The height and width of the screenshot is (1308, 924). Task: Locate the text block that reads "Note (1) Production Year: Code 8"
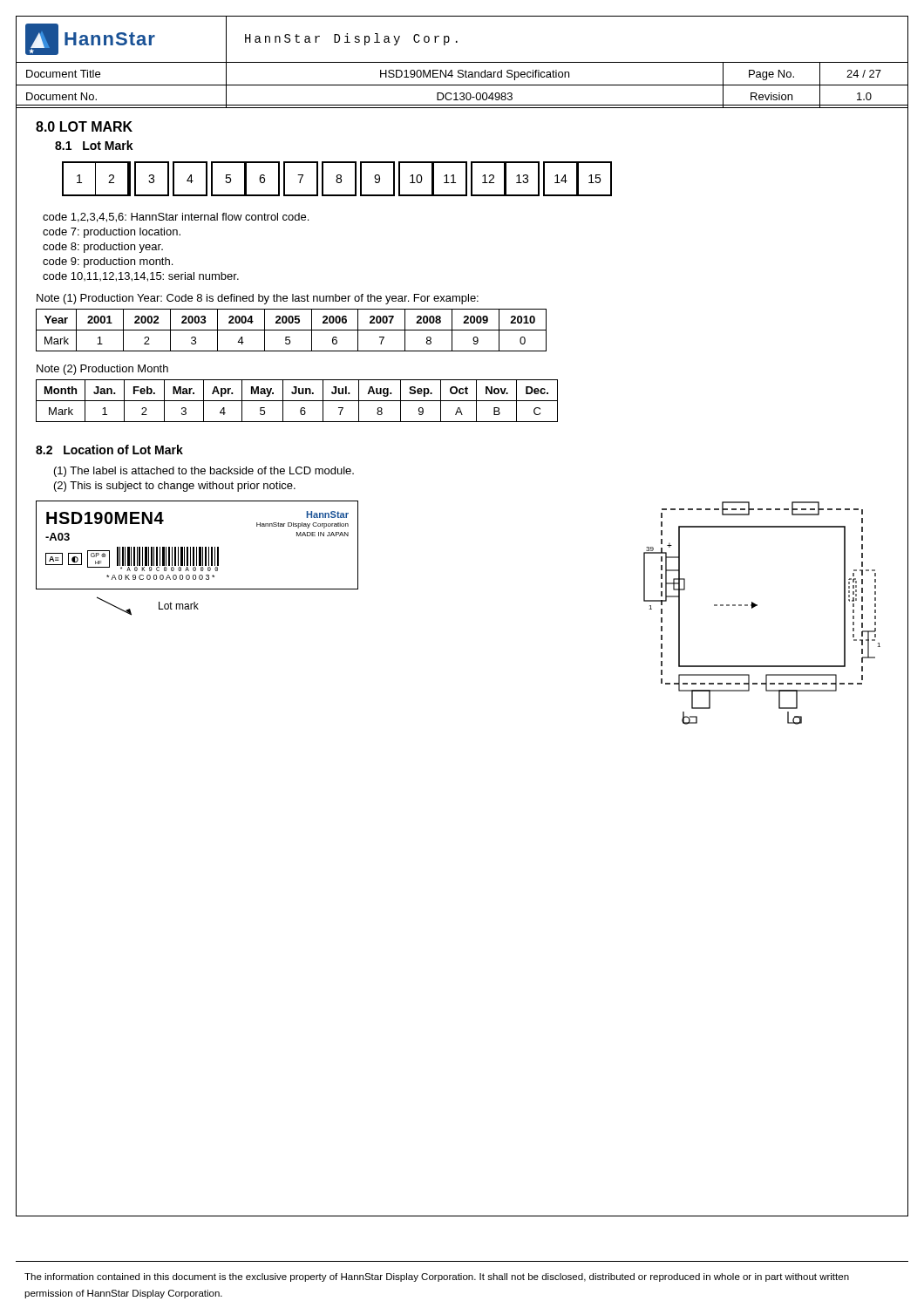click(x=257, y=298)
